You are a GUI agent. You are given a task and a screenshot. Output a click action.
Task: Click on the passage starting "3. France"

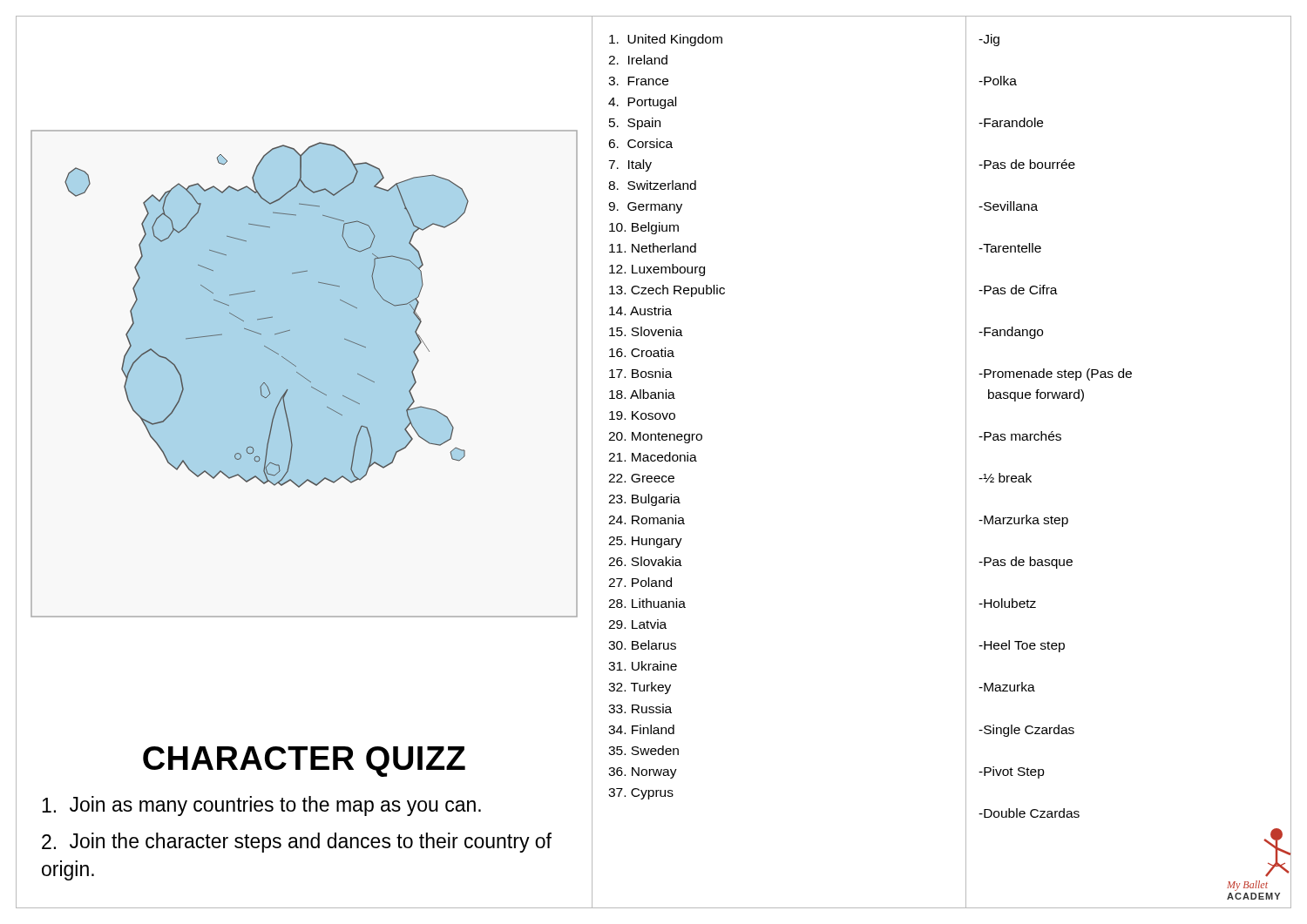pos(639,81)
